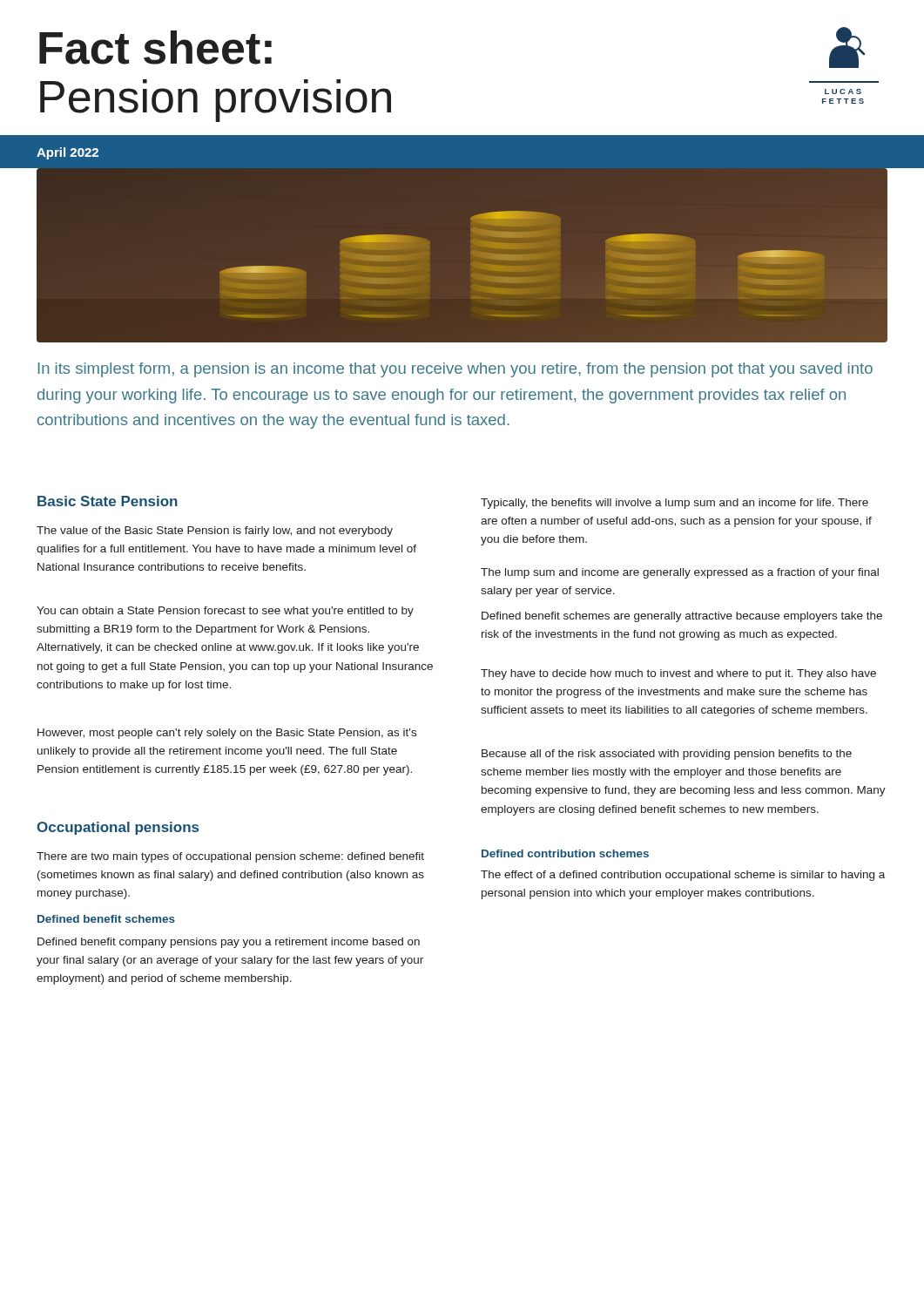Locate the text block that reads "The value of the Basic"

click(226, 549)
